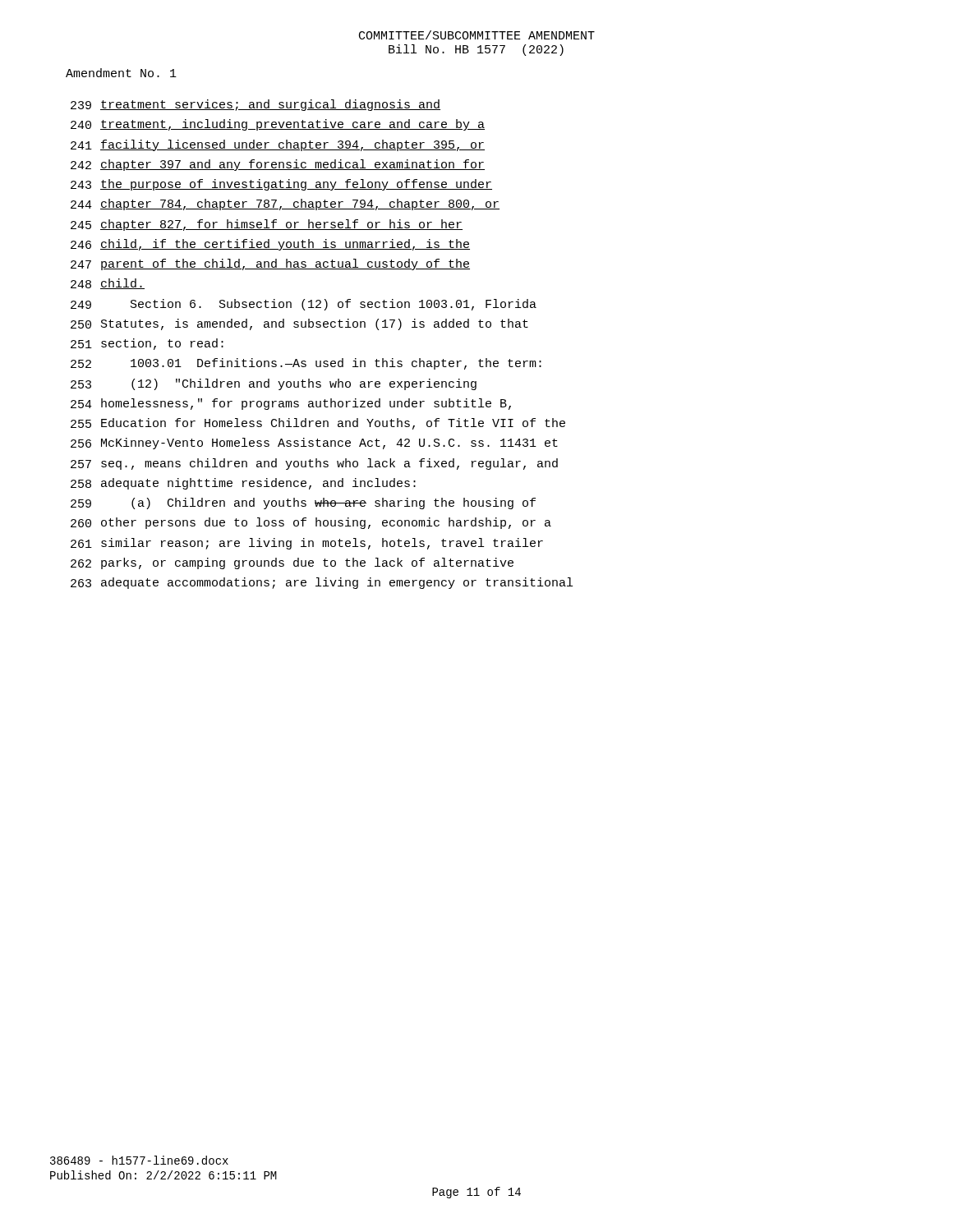Where does it say "Amendment No. 1"?
Viewport: 953px width, 1232px height.
121,74
